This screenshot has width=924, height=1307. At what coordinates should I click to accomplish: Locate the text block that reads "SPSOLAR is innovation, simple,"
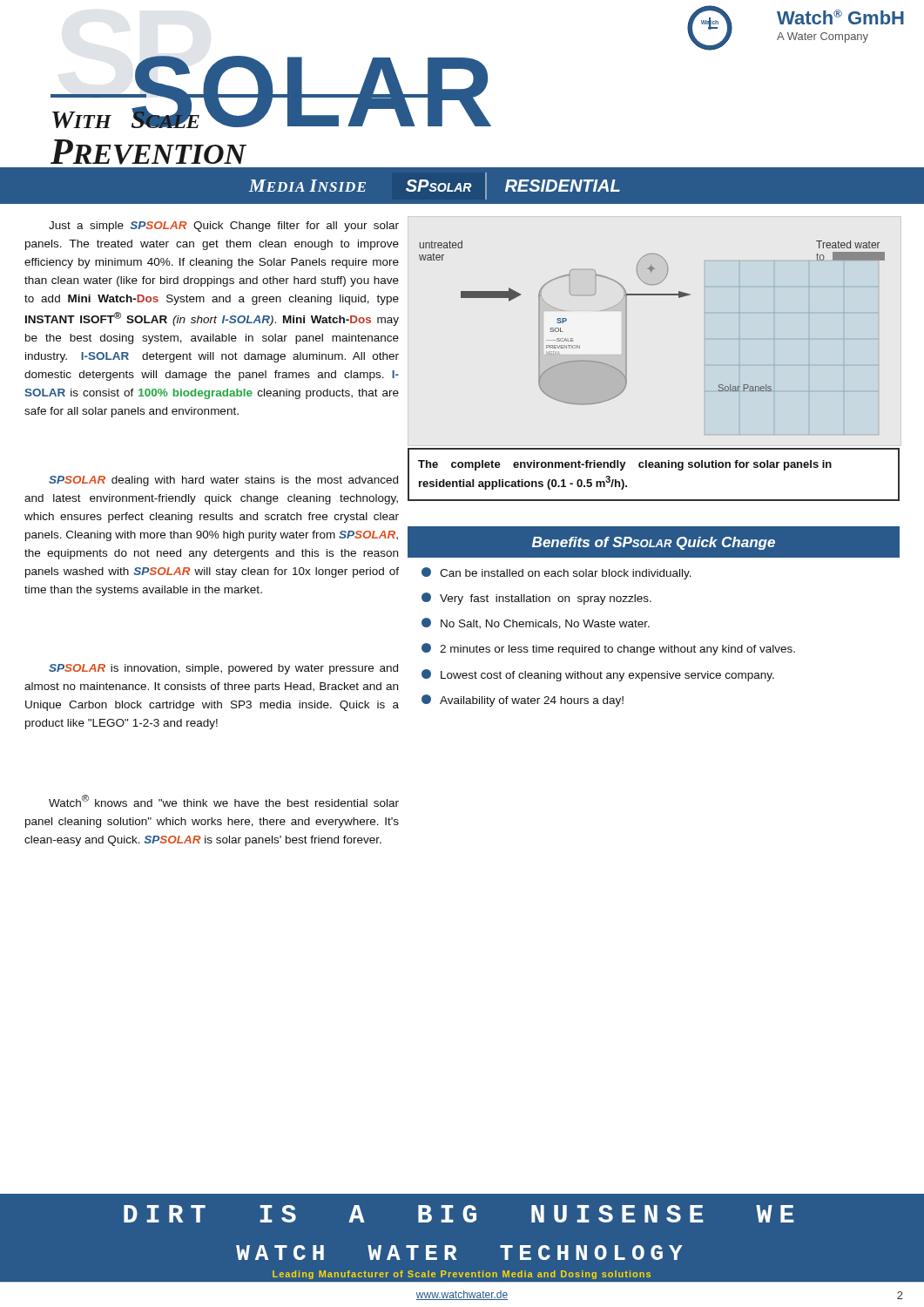(x=212, y=695)
